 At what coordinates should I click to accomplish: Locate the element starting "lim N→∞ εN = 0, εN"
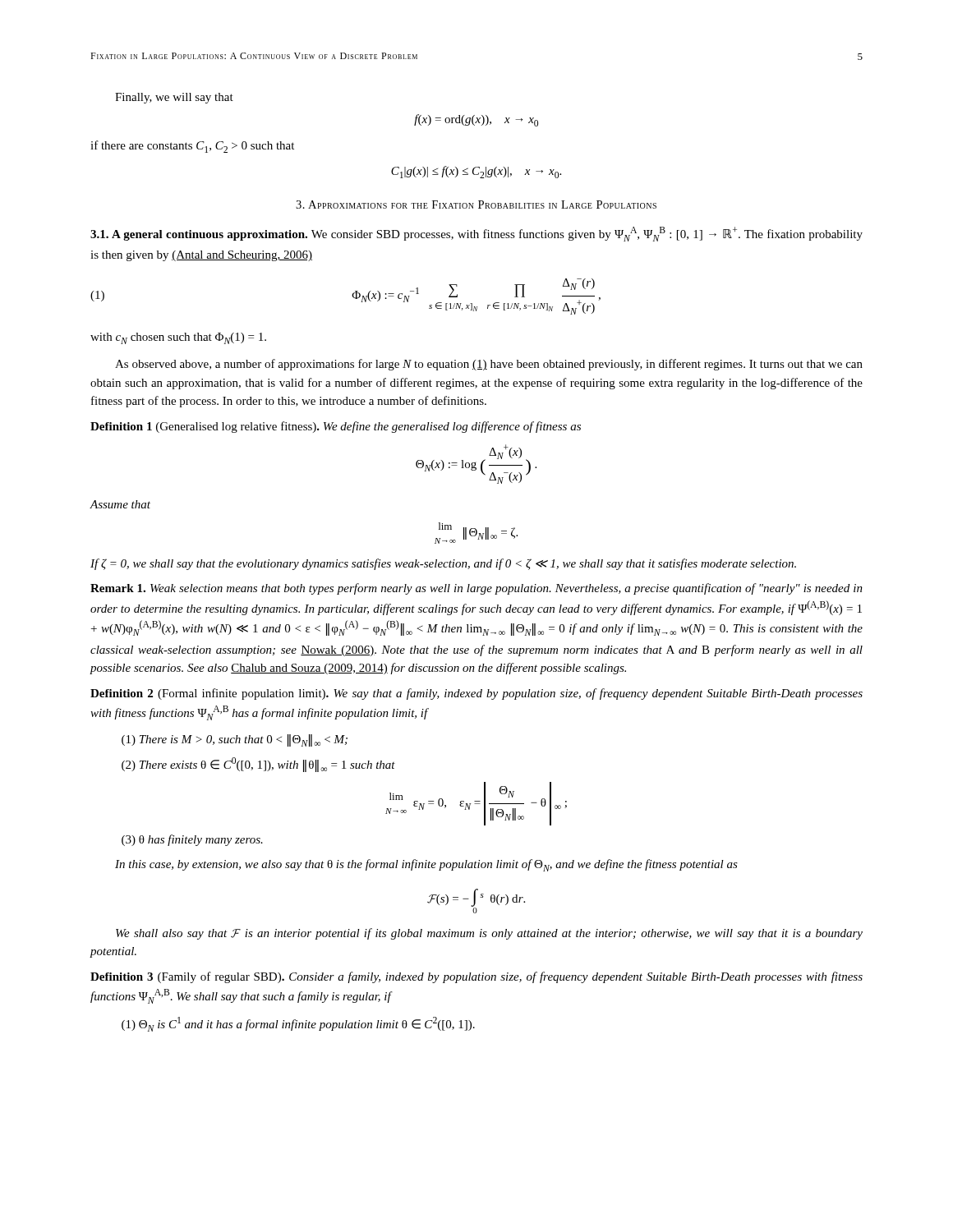[476, 803]
